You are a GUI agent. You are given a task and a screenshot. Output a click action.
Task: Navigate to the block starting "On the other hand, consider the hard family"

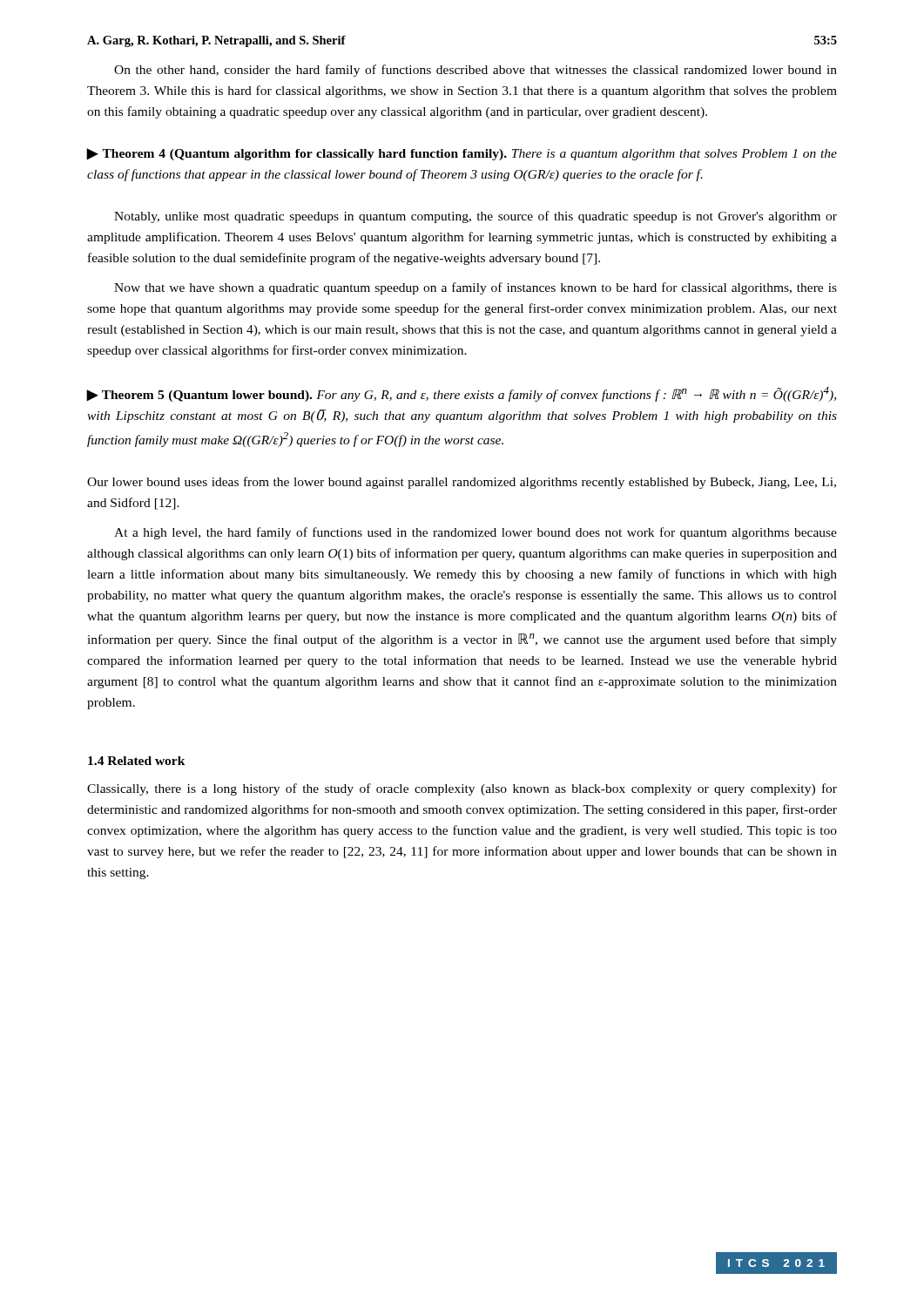462,90
